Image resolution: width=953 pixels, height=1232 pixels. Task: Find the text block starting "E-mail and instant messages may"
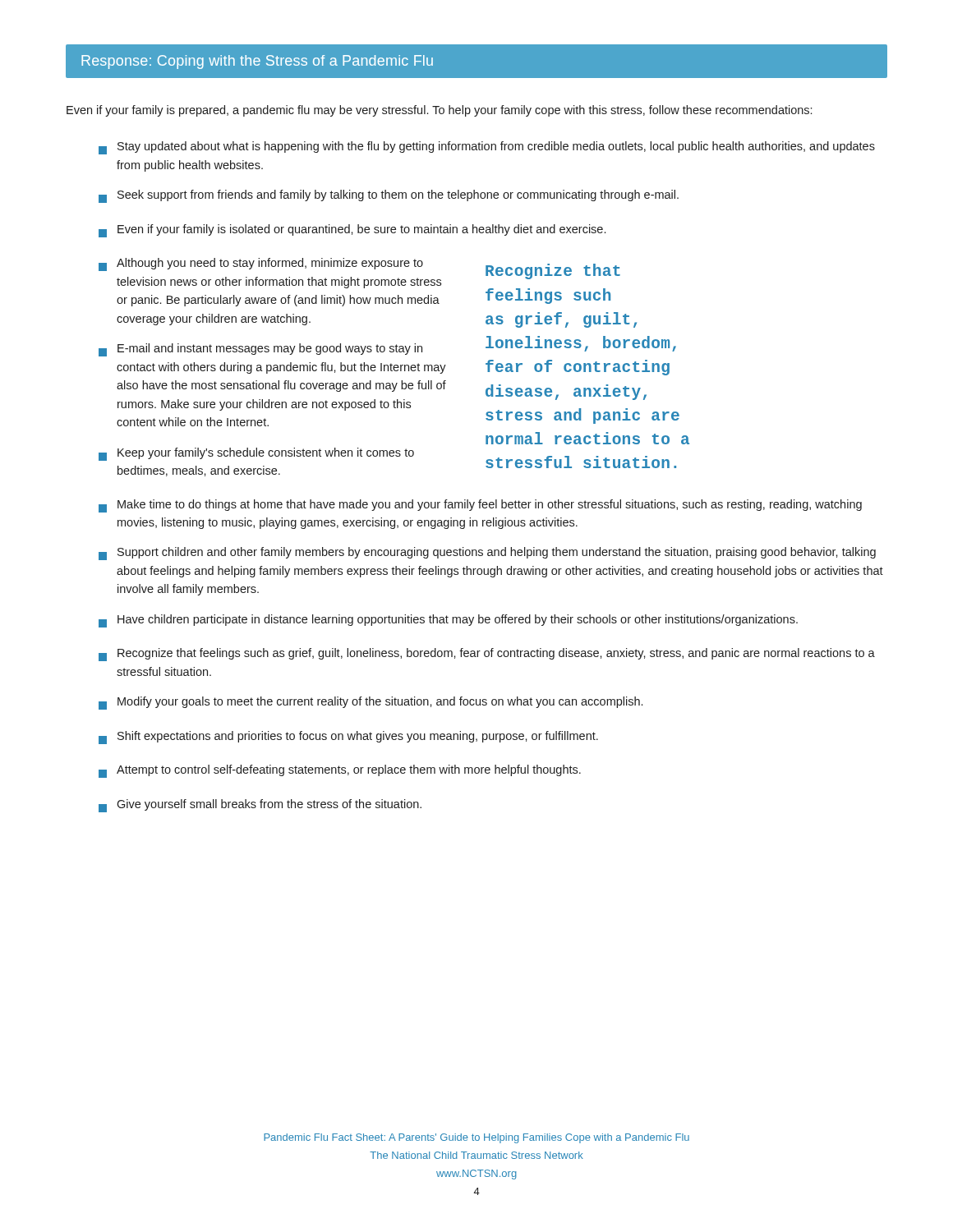(x=275, y=386)
